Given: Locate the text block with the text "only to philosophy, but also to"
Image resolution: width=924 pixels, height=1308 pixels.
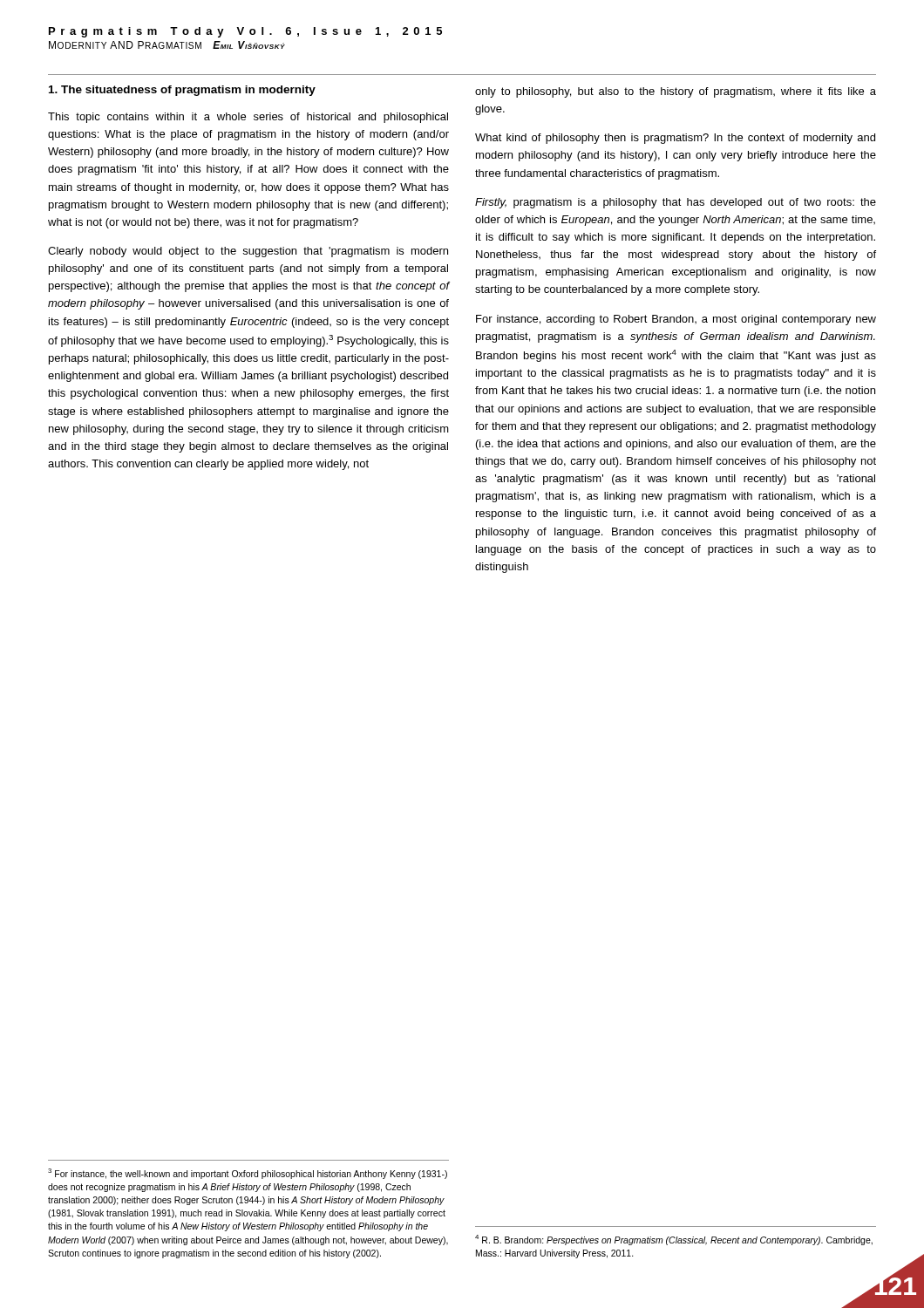Looking at the screenshot, I should point(676,100).
